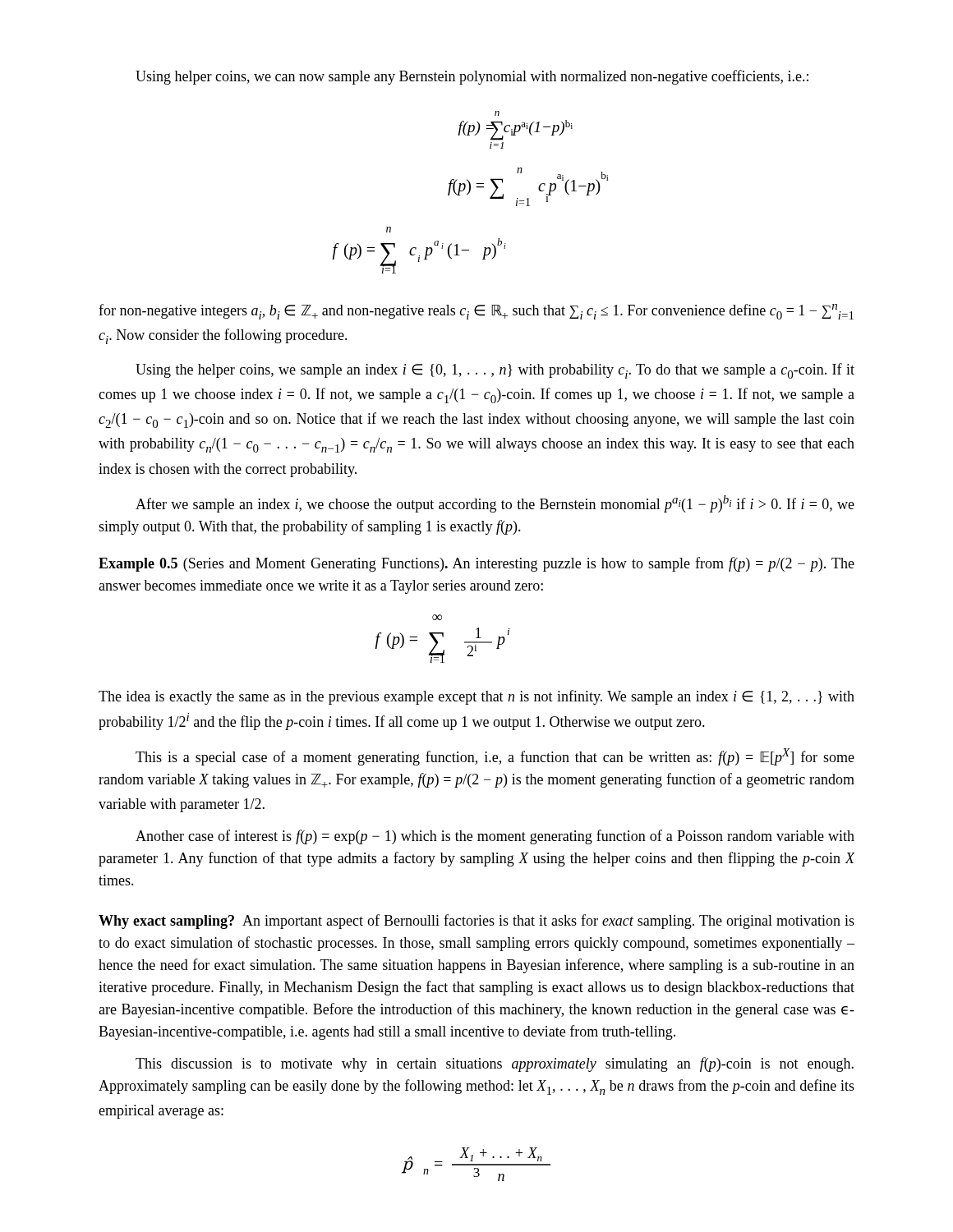Click the passage that begins "Why exact sampling? An important aspect of Bernoulli"

[476, 976]
